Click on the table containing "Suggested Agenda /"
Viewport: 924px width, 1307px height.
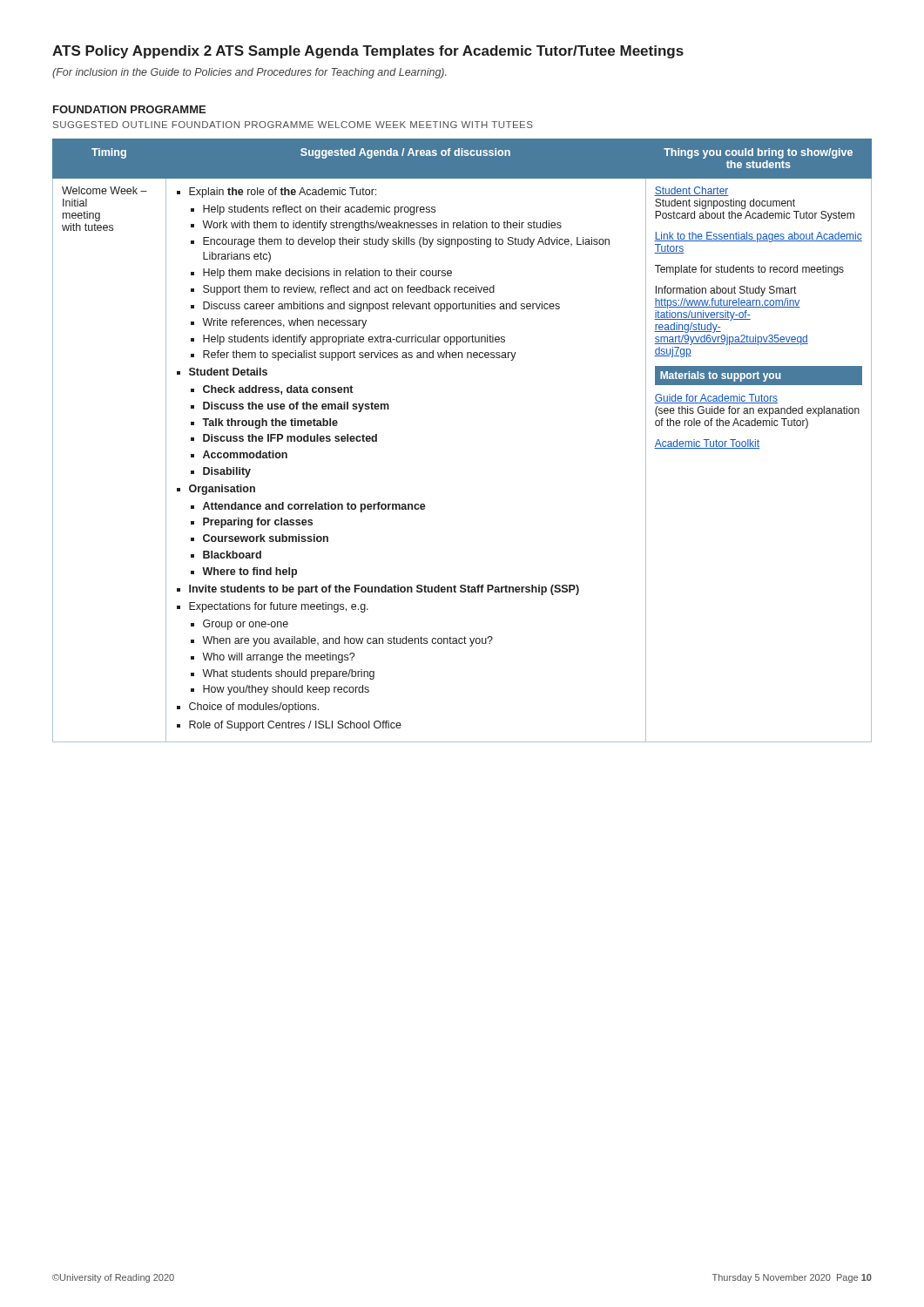pos(462,441)
